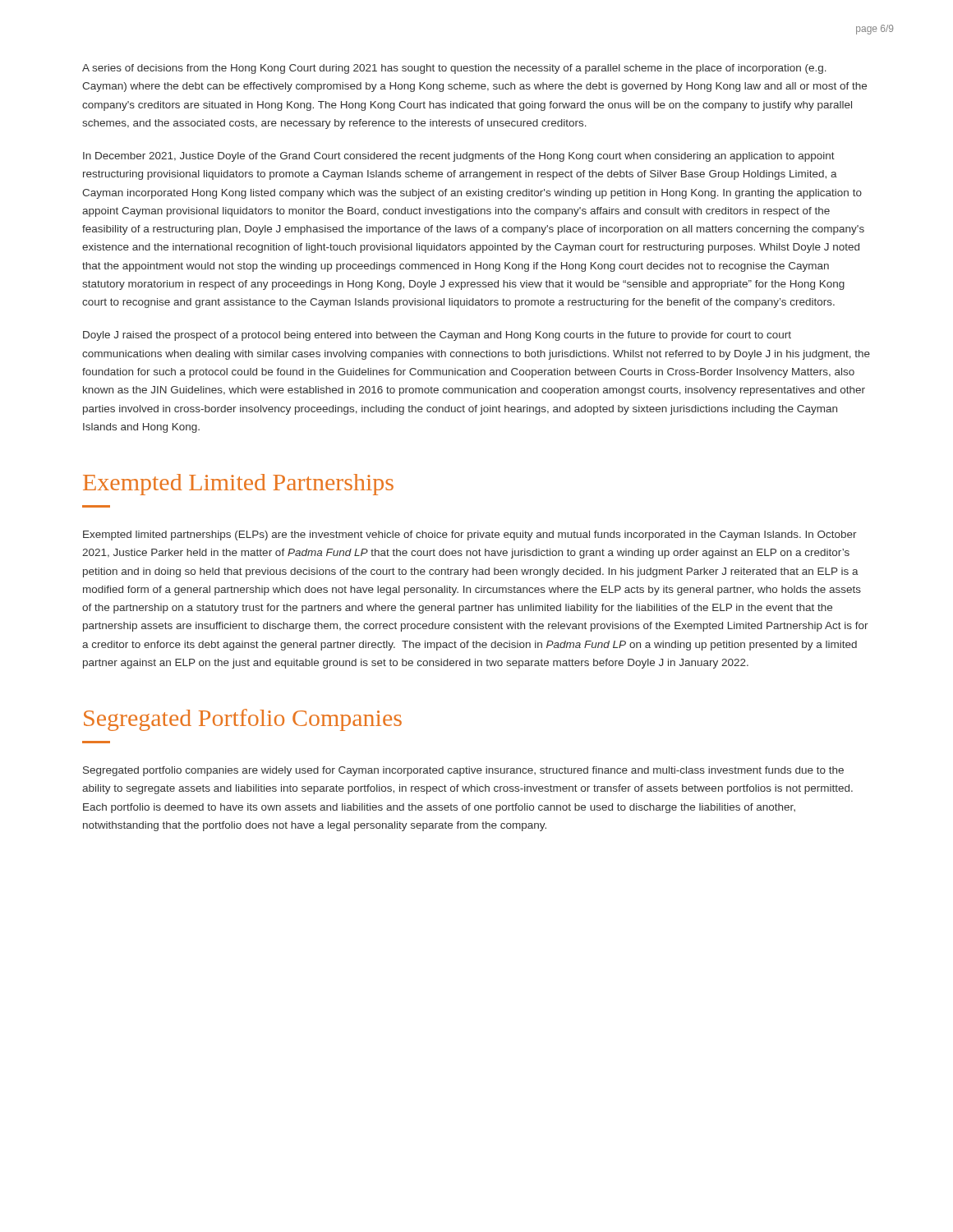Find the block on this page that starts "In December 2021, Justice Doyle of the"
The width and height of the screenshot is (953, 1232).
point(473,229)
